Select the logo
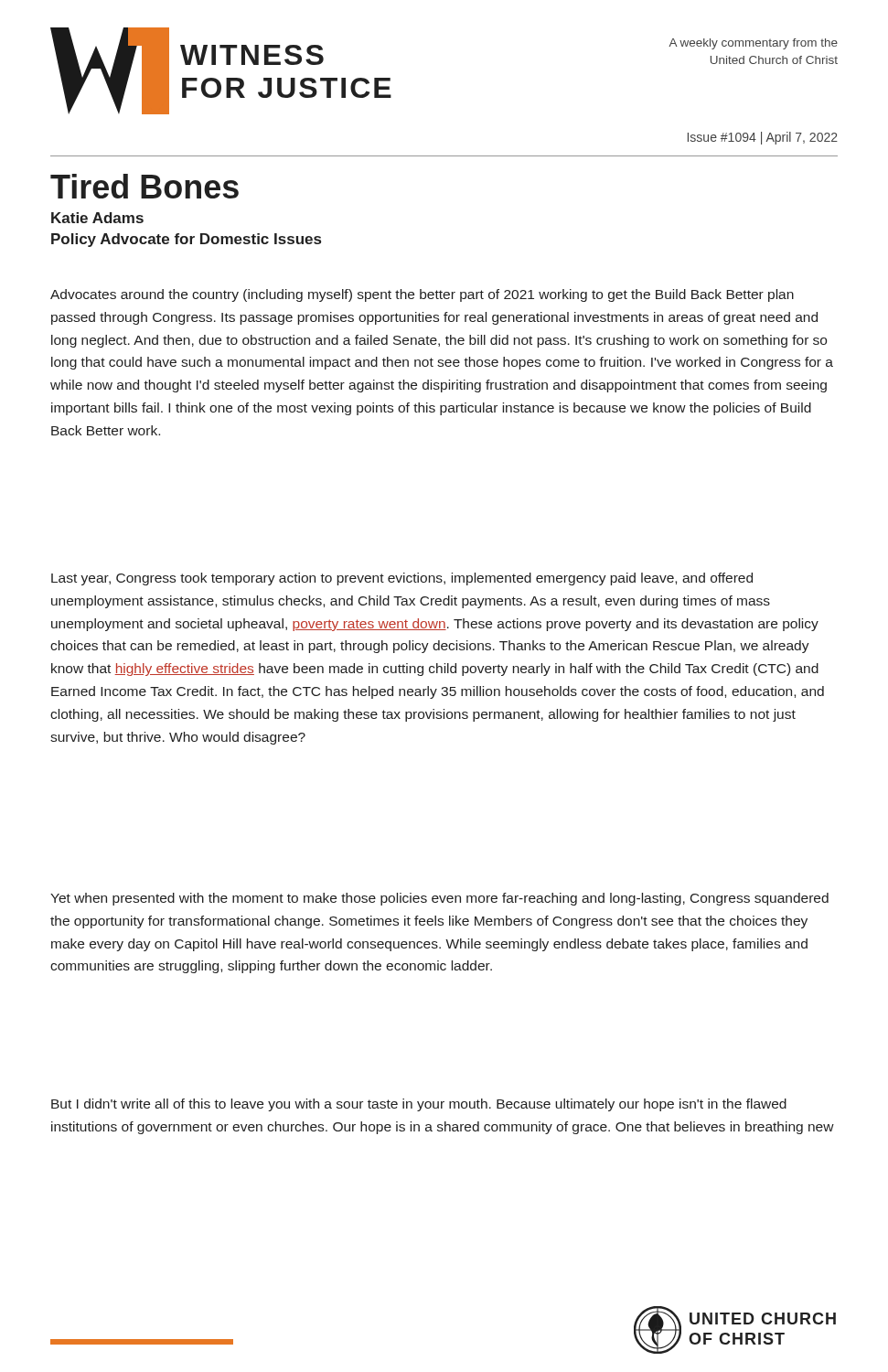The image size is (888, 1372). [x=736, y=1330]
